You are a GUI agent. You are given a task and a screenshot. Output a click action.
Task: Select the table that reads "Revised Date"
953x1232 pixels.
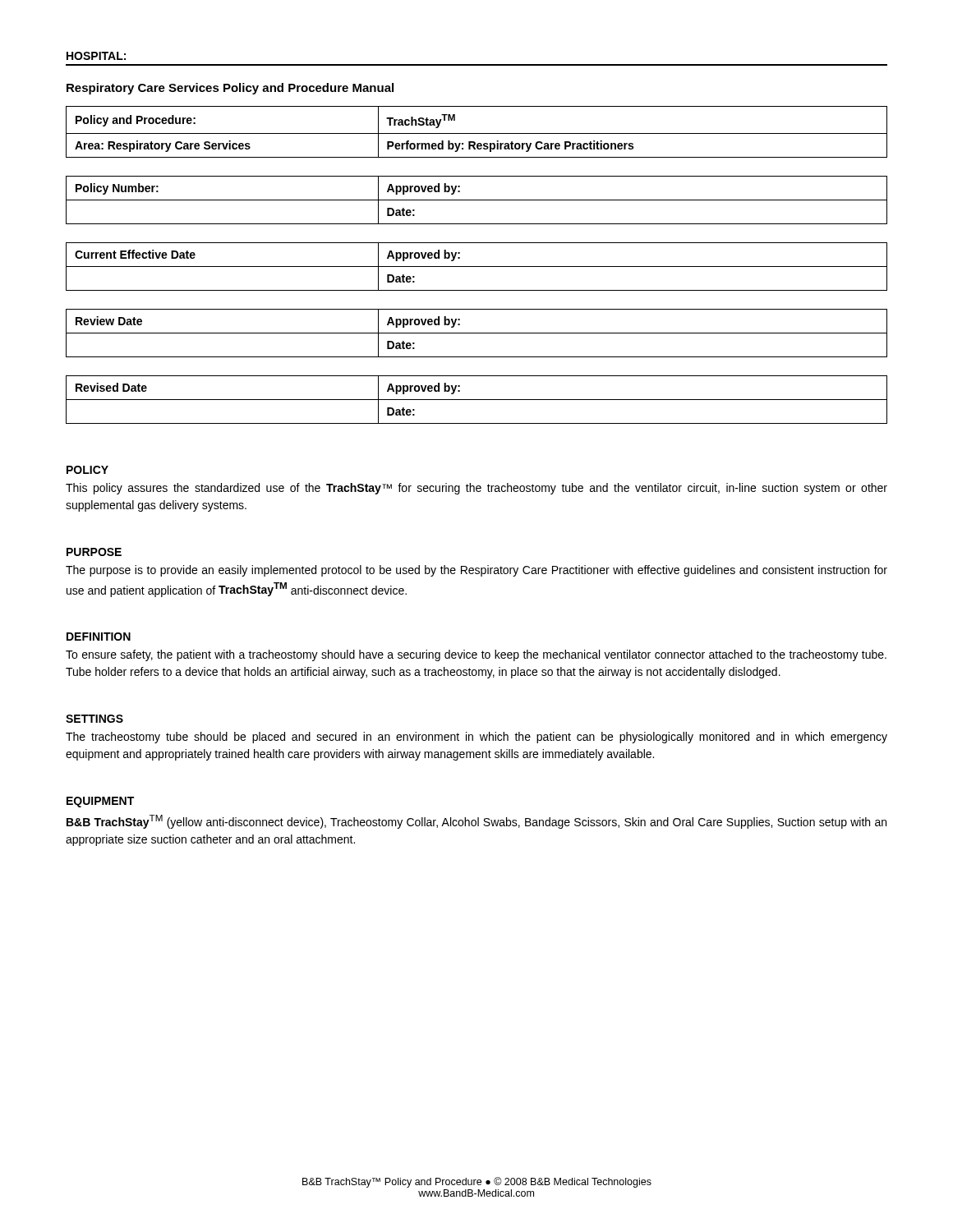click(x=476, y=399)
